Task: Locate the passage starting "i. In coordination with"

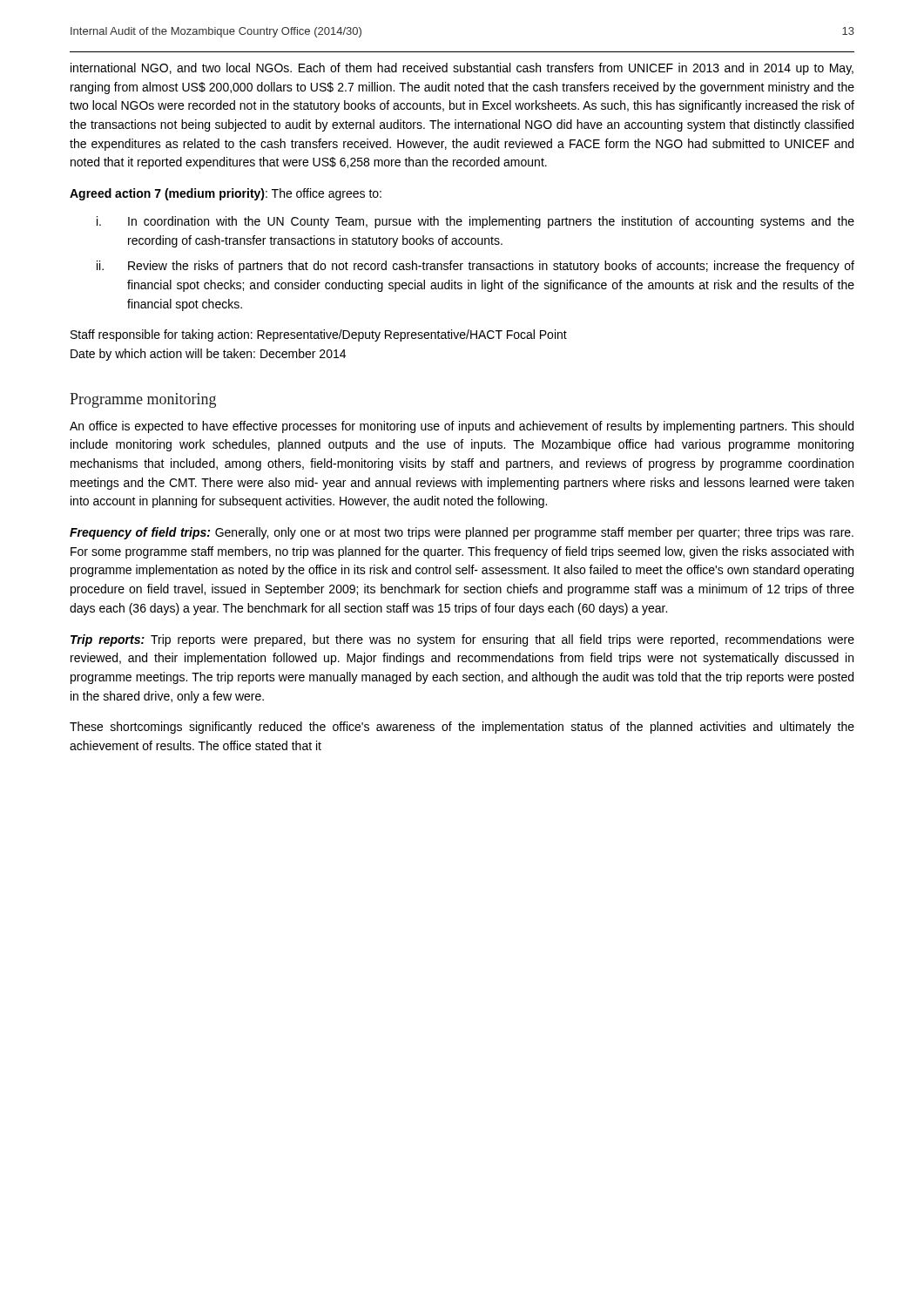Action: tap(475, 231)
